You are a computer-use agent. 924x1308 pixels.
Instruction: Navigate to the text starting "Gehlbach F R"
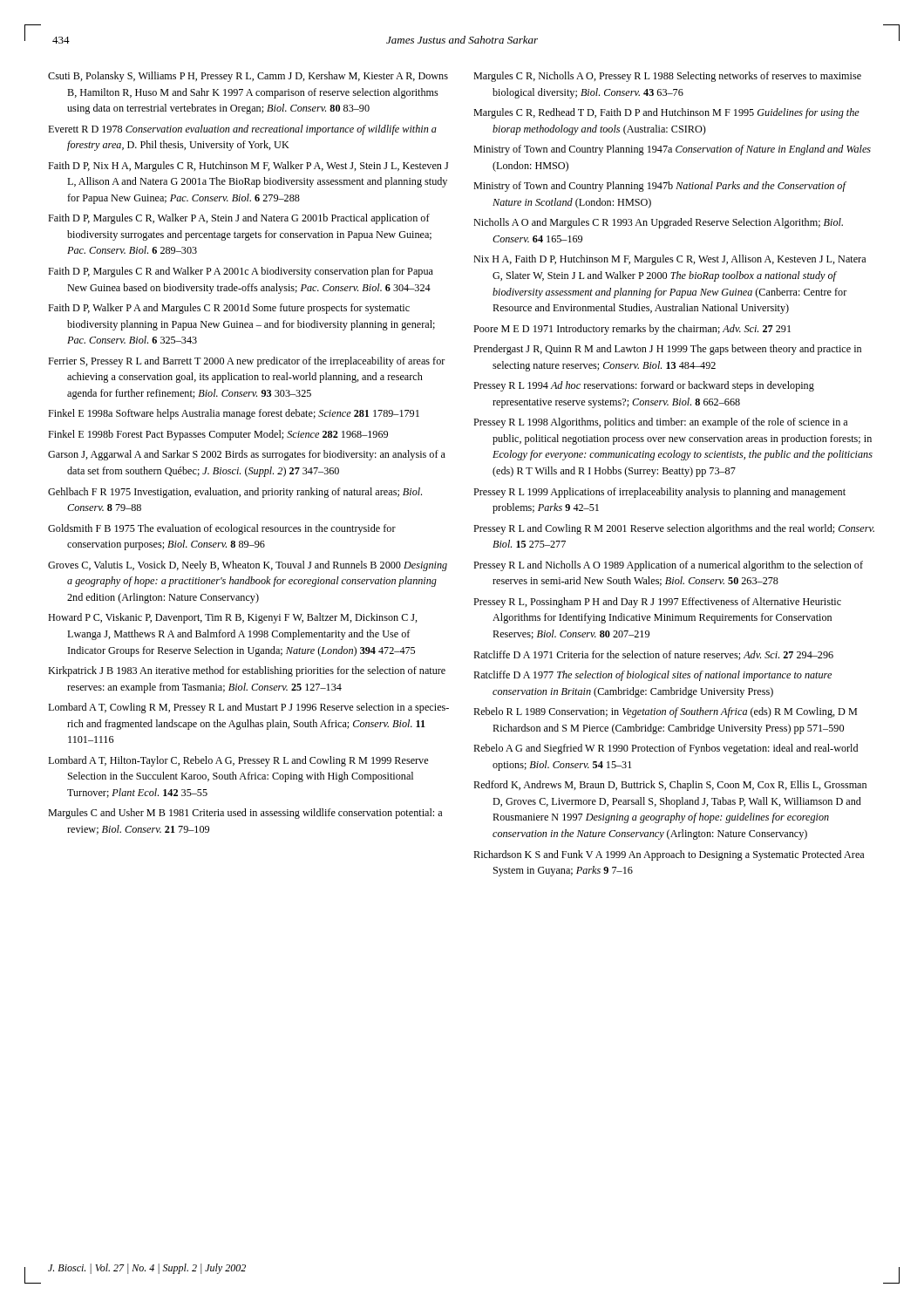click(x=235, y=500)
